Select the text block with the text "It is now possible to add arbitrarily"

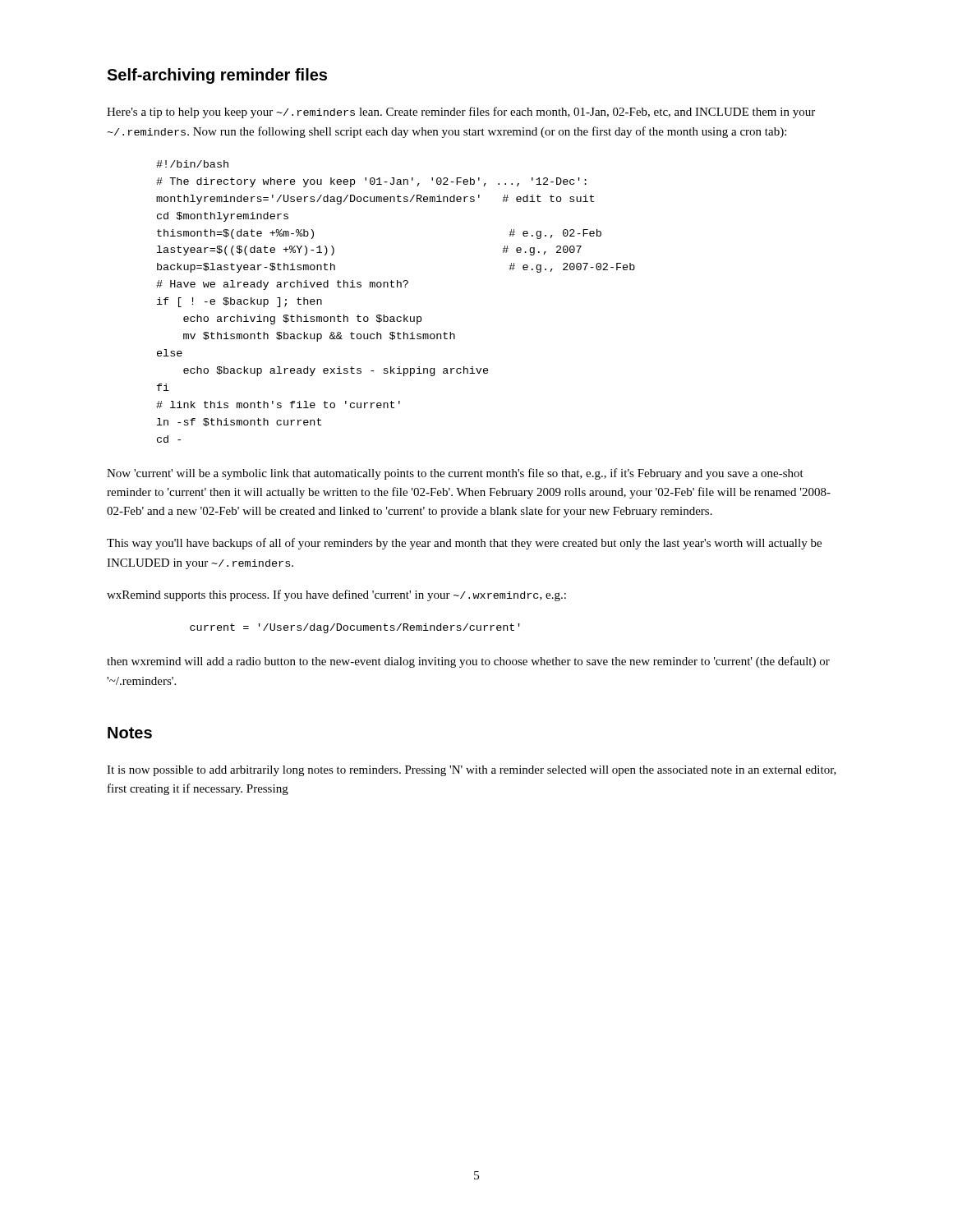point(476,779)
